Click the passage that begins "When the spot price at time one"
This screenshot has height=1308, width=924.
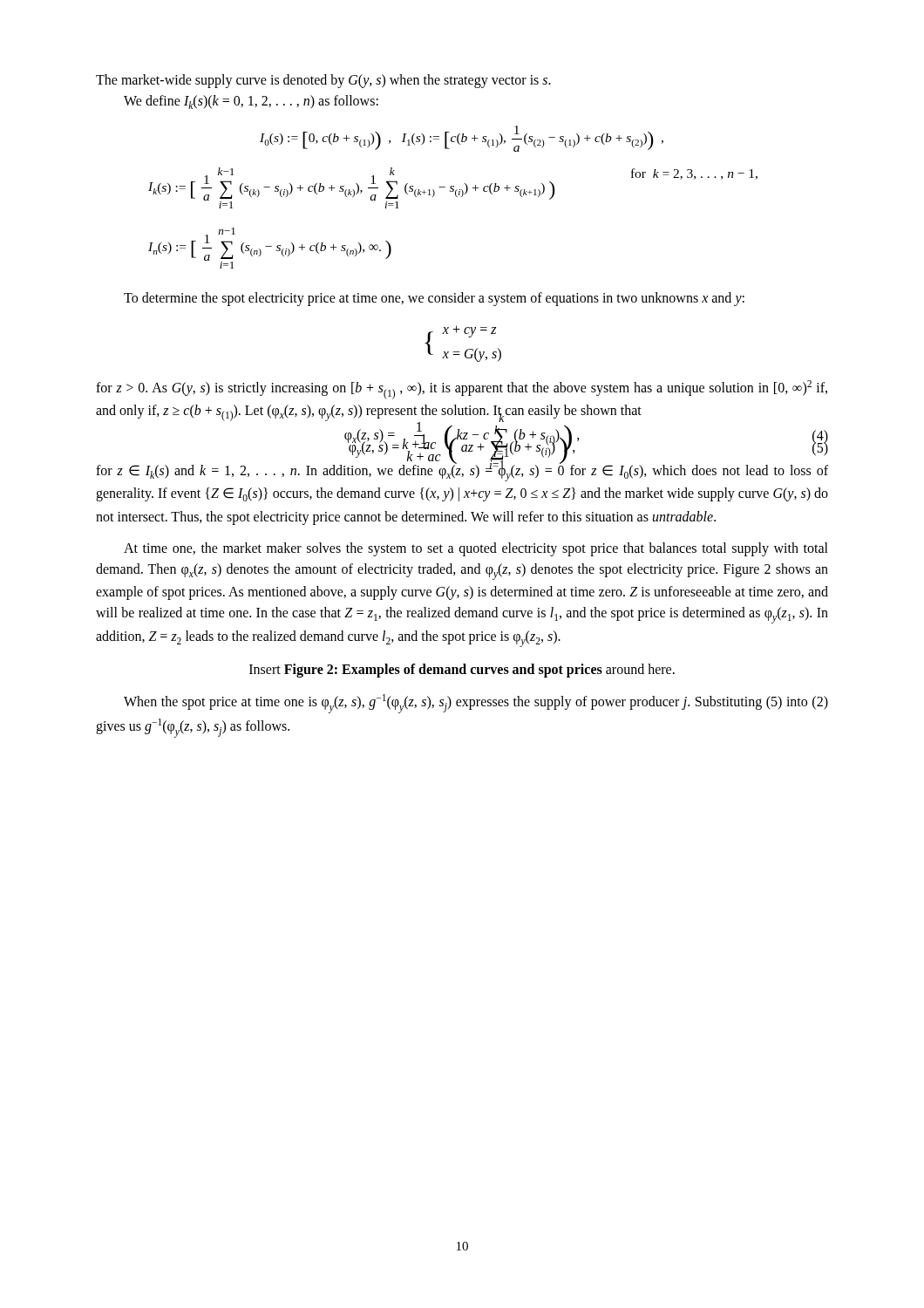(x=462, y=714)
